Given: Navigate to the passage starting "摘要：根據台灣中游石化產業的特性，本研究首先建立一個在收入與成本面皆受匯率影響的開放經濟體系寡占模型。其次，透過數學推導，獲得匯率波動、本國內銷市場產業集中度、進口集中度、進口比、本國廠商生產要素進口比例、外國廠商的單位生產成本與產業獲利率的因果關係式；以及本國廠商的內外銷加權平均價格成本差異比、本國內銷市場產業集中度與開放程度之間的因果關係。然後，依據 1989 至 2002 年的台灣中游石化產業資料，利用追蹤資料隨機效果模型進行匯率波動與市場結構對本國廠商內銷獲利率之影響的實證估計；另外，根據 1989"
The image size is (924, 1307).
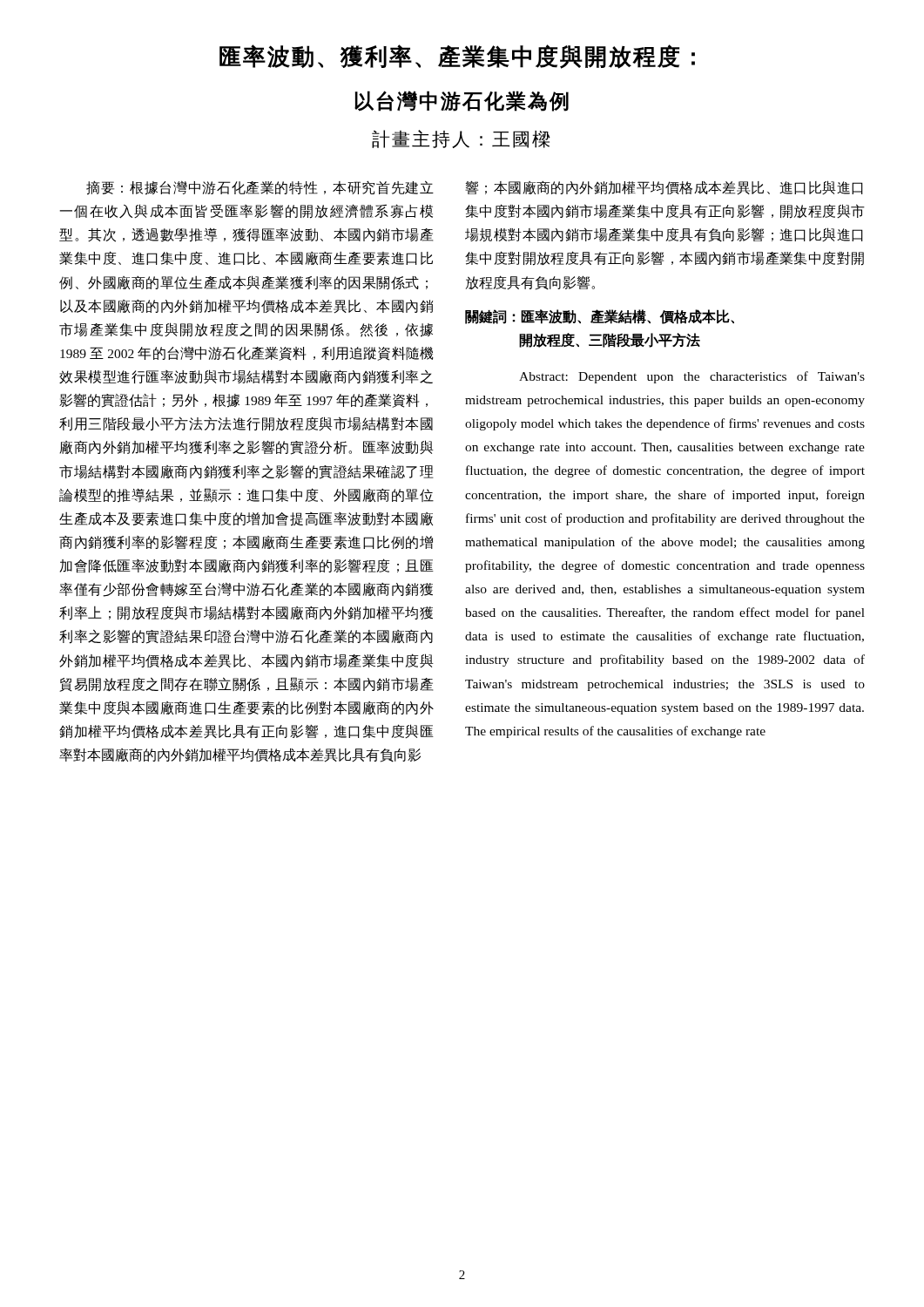Looking at the screenshot, I should (x=246, y=472).
